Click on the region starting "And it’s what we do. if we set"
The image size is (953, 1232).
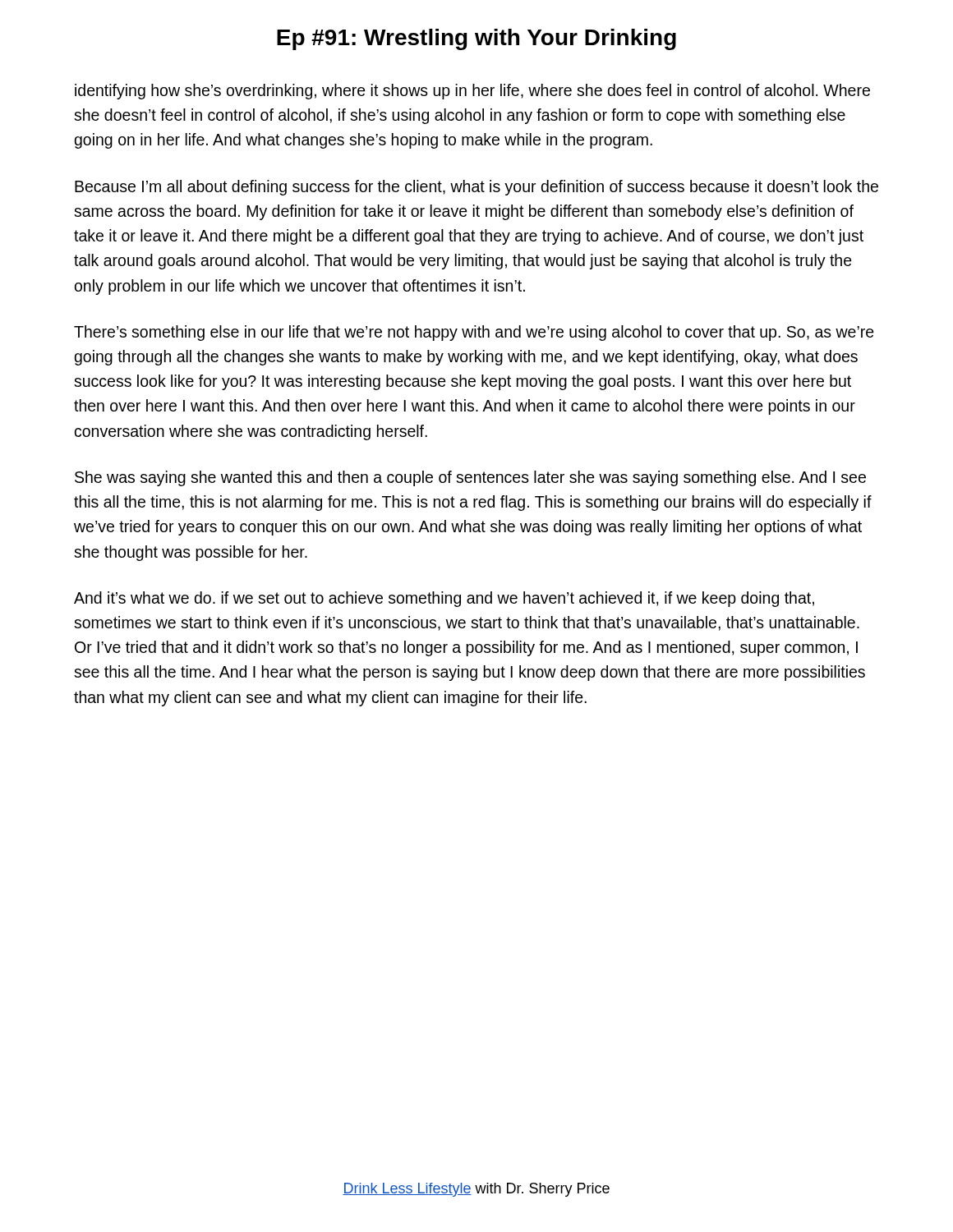[x=476, y=647]
